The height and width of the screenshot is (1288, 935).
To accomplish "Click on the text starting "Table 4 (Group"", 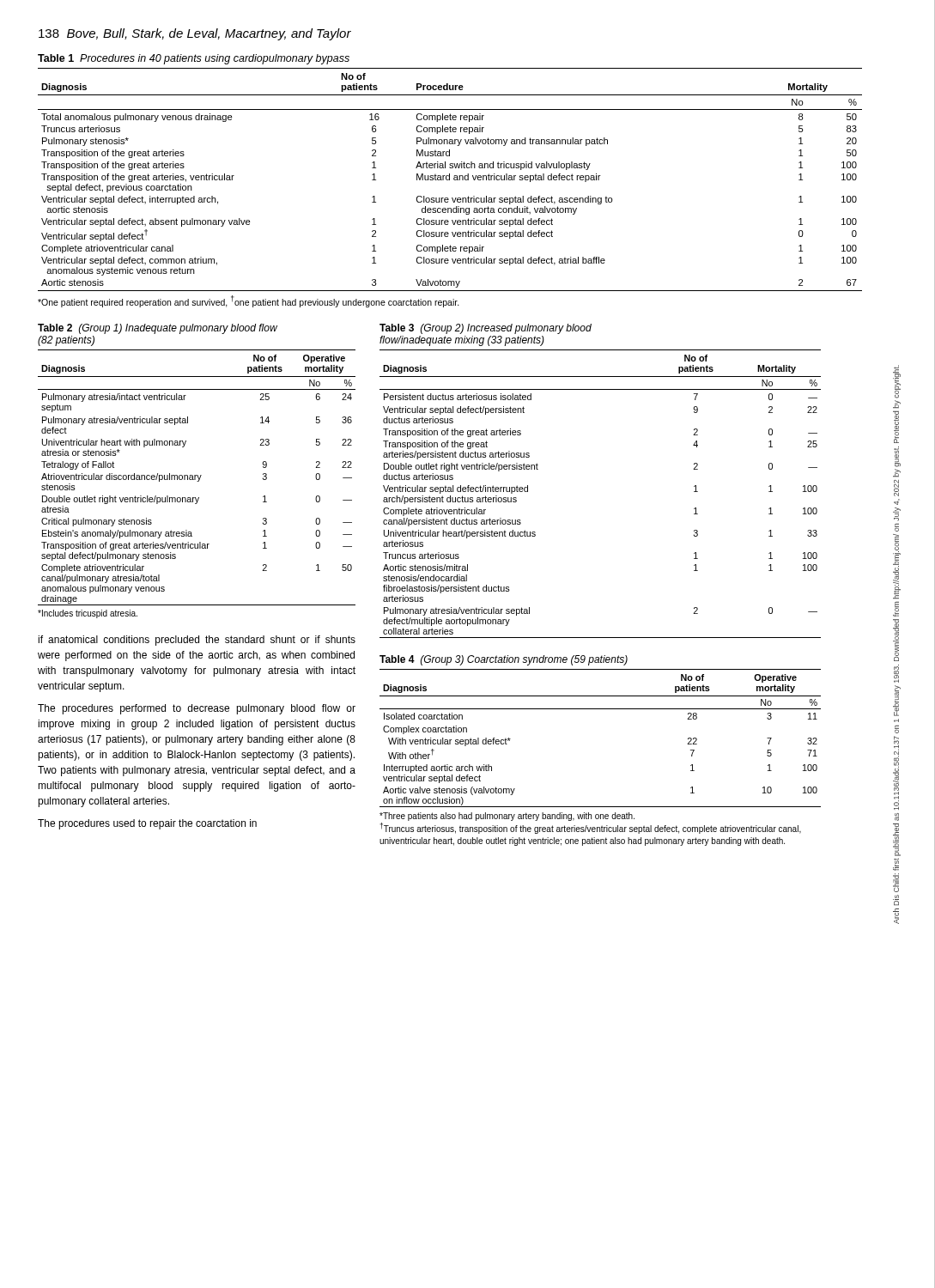I will tap(504, 660).
